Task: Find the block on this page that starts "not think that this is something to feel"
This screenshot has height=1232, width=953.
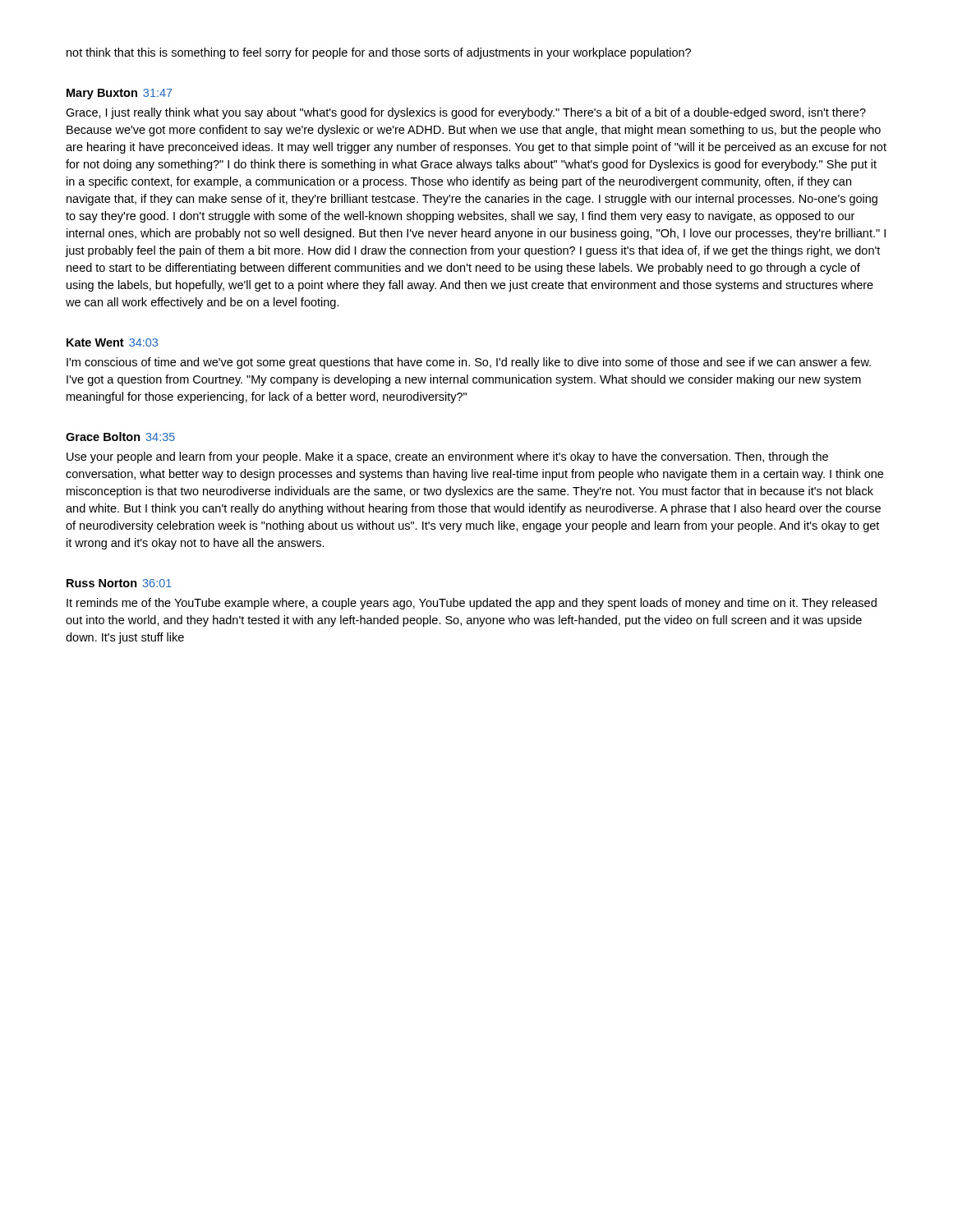Action: 476,53
